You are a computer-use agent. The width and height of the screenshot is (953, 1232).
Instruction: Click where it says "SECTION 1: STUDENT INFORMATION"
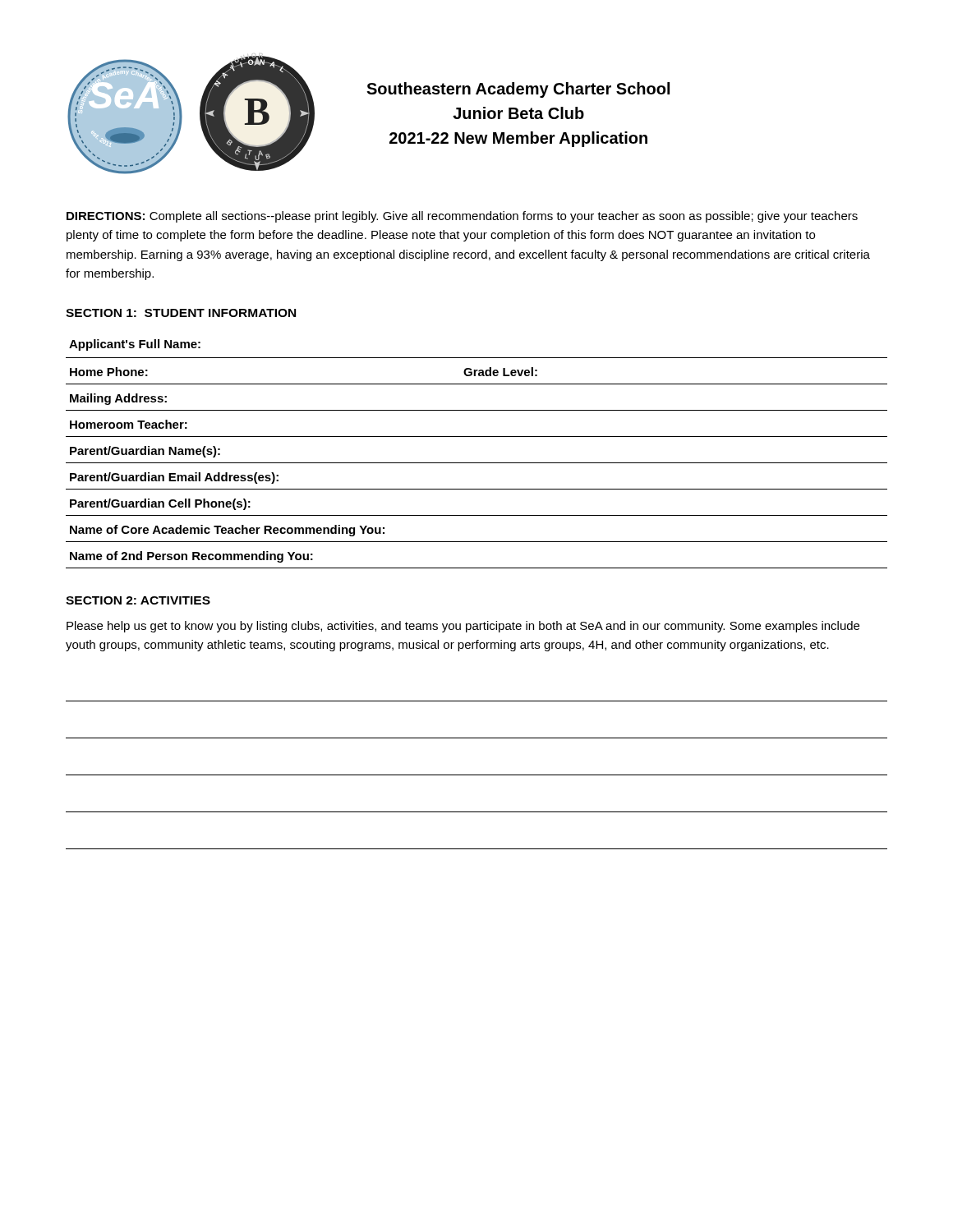(181, 312)
